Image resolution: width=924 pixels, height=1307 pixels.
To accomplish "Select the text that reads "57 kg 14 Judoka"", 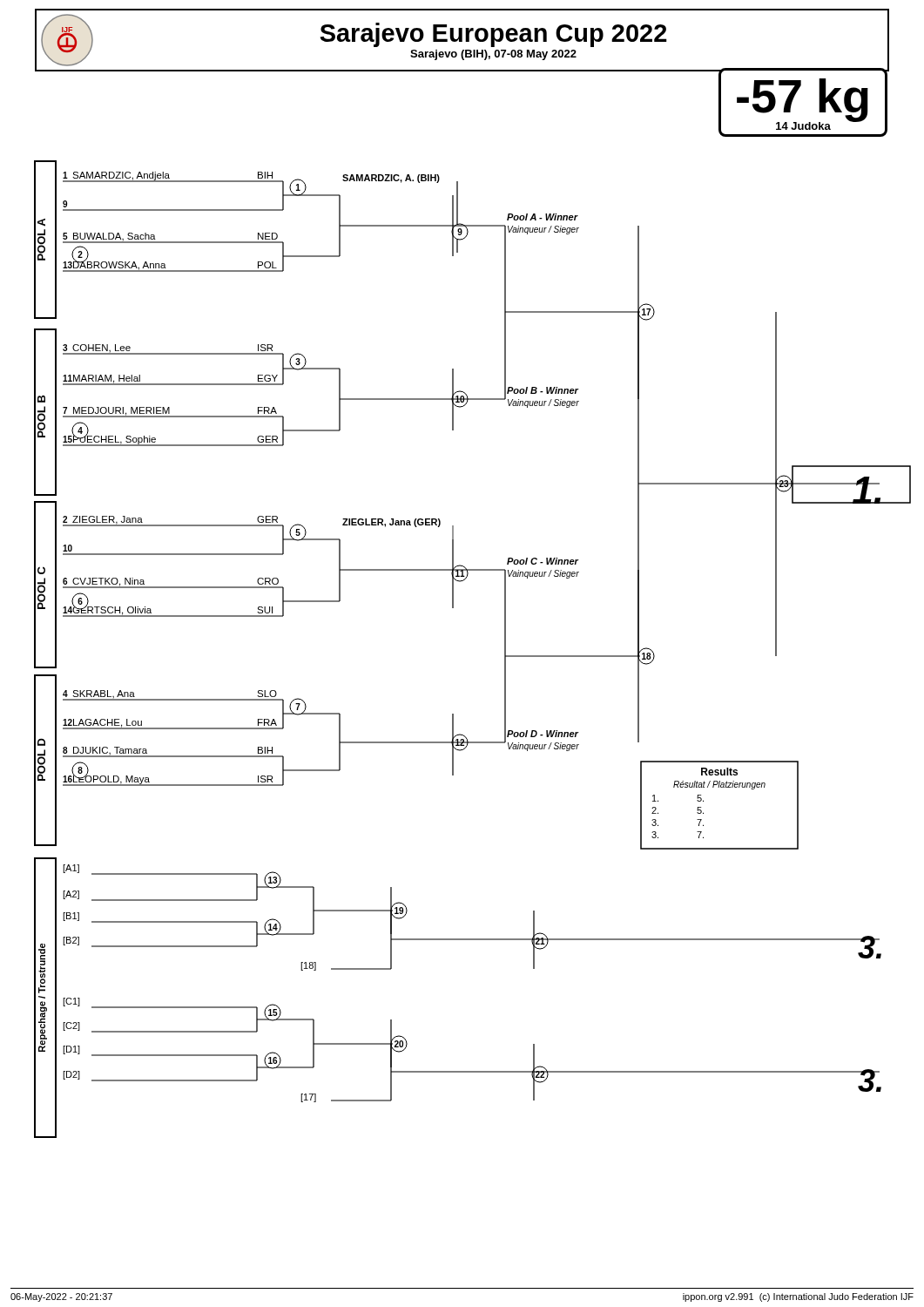I will click(803, 101).
